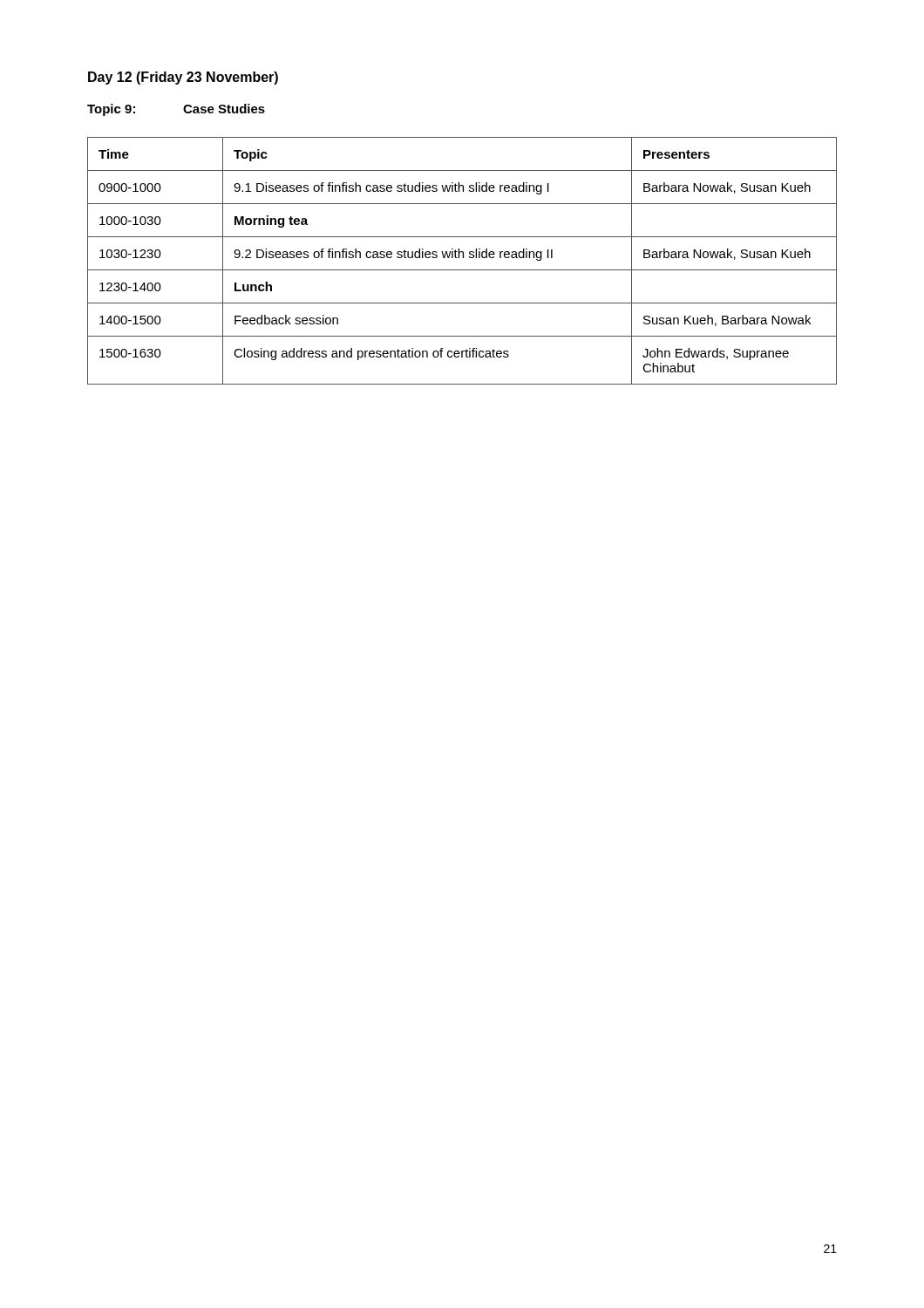Select the text starting "Topic 9: Case"

point(176,109)
